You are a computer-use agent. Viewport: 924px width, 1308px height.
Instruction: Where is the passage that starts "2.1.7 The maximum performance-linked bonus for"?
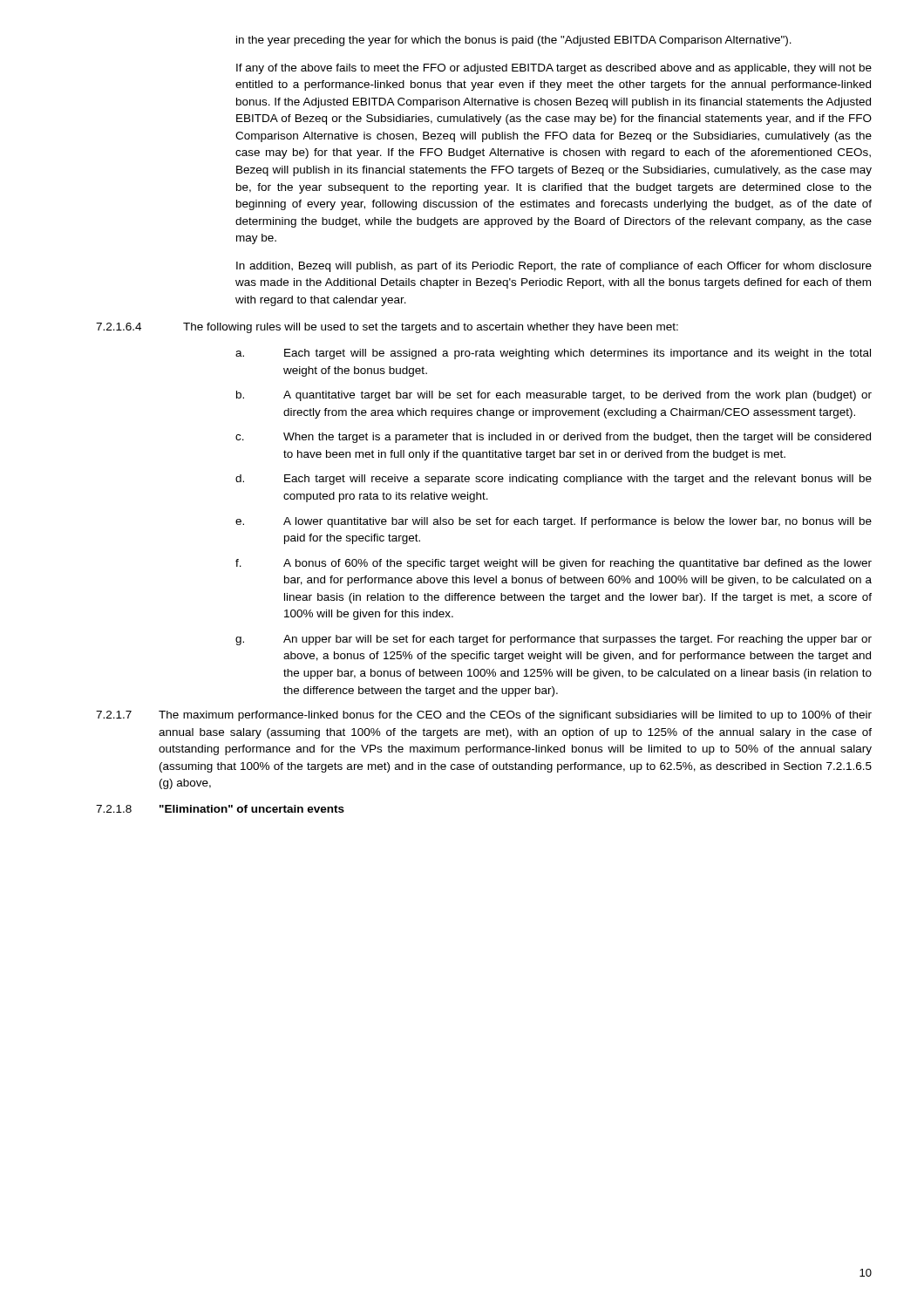pos(484,749)
